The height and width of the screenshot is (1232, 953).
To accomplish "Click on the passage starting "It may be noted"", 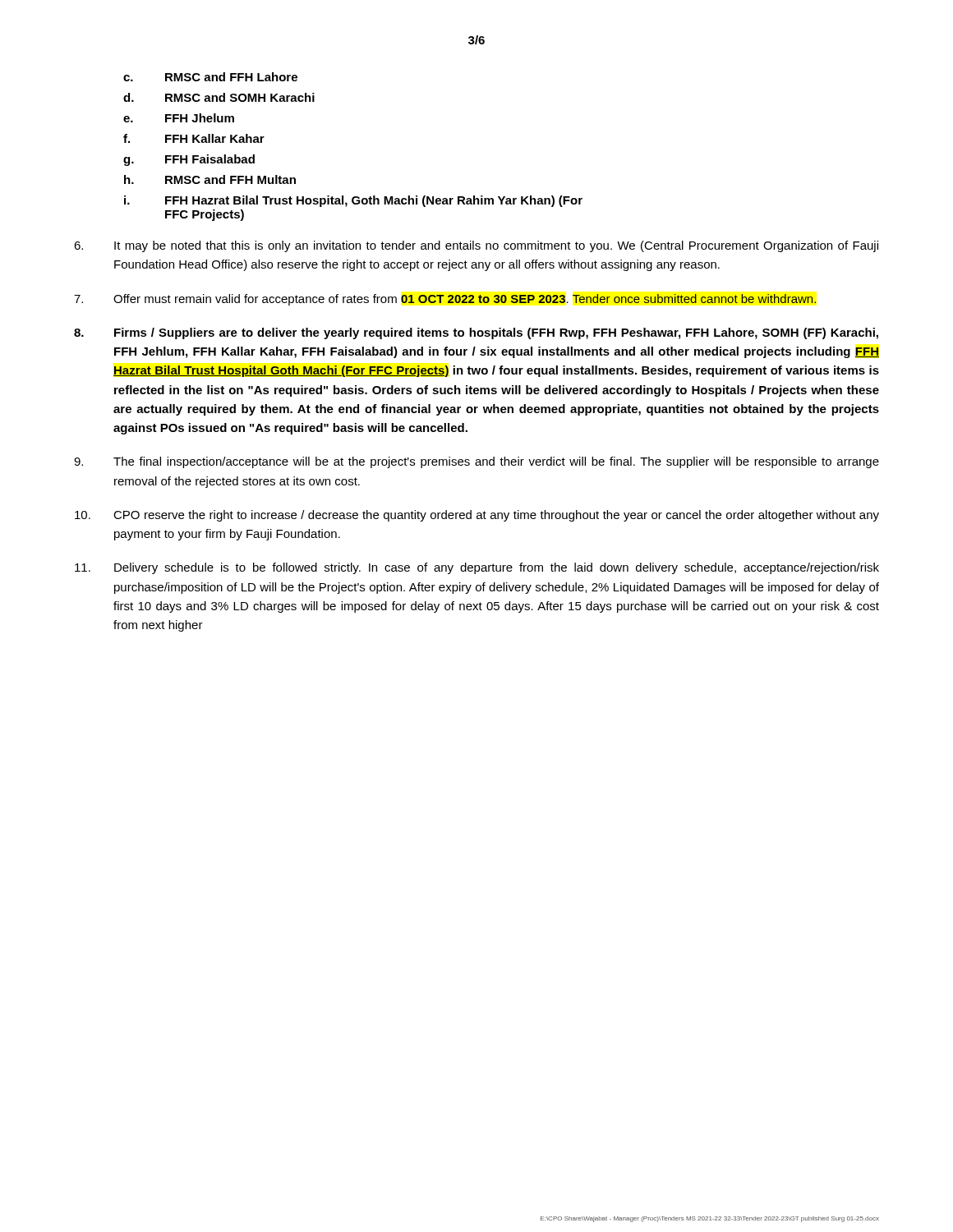I will coord(476,255).
